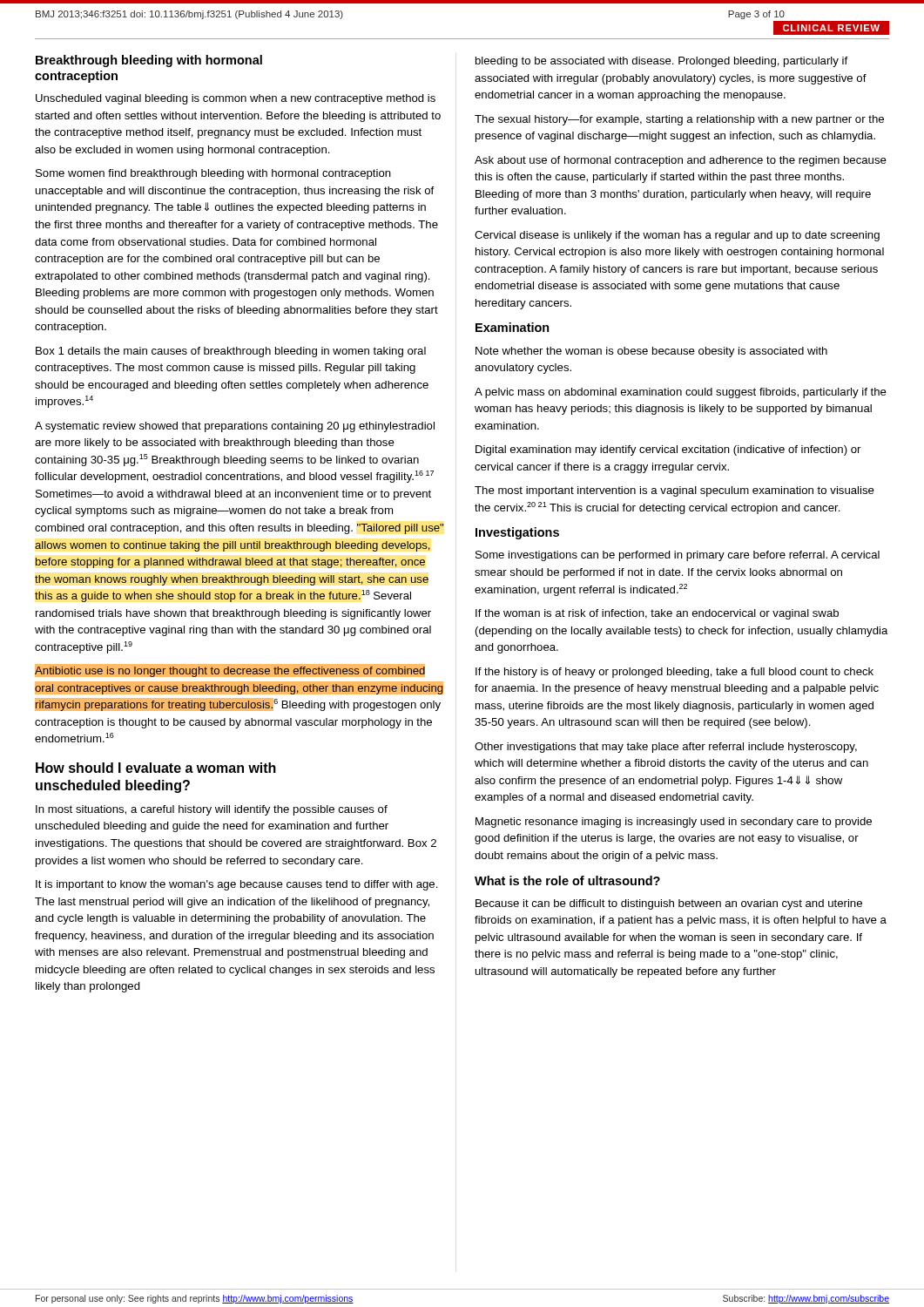
Task: Locate the text block starting "The most important"
Action: tap(681, 499)
